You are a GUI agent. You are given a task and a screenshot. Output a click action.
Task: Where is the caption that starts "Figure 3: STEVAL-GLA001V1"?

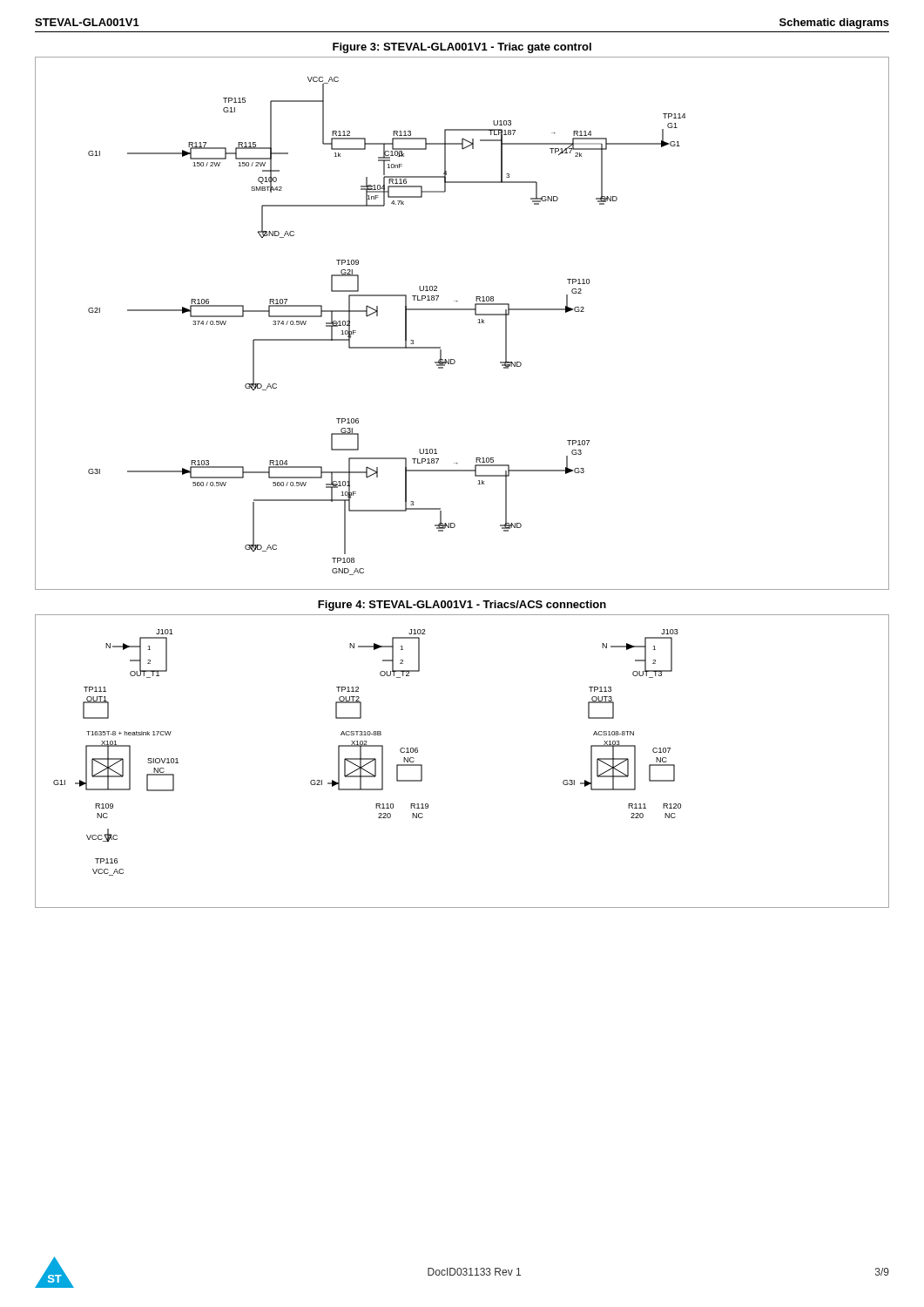462,47
